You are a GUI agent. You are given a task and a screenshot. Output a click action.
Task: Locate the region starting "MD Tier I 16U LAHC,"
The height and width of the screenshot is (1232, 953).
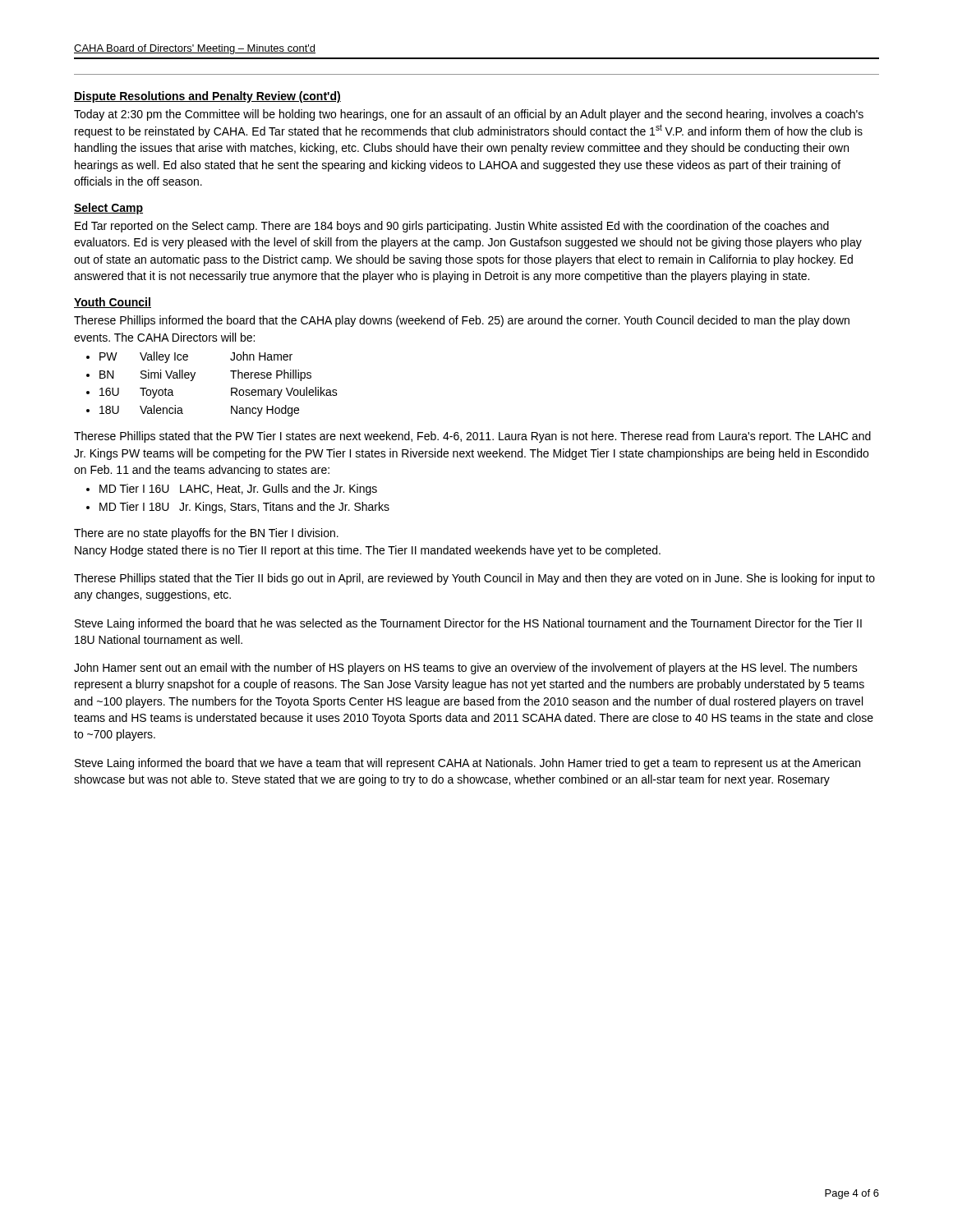tap(238, 489)
